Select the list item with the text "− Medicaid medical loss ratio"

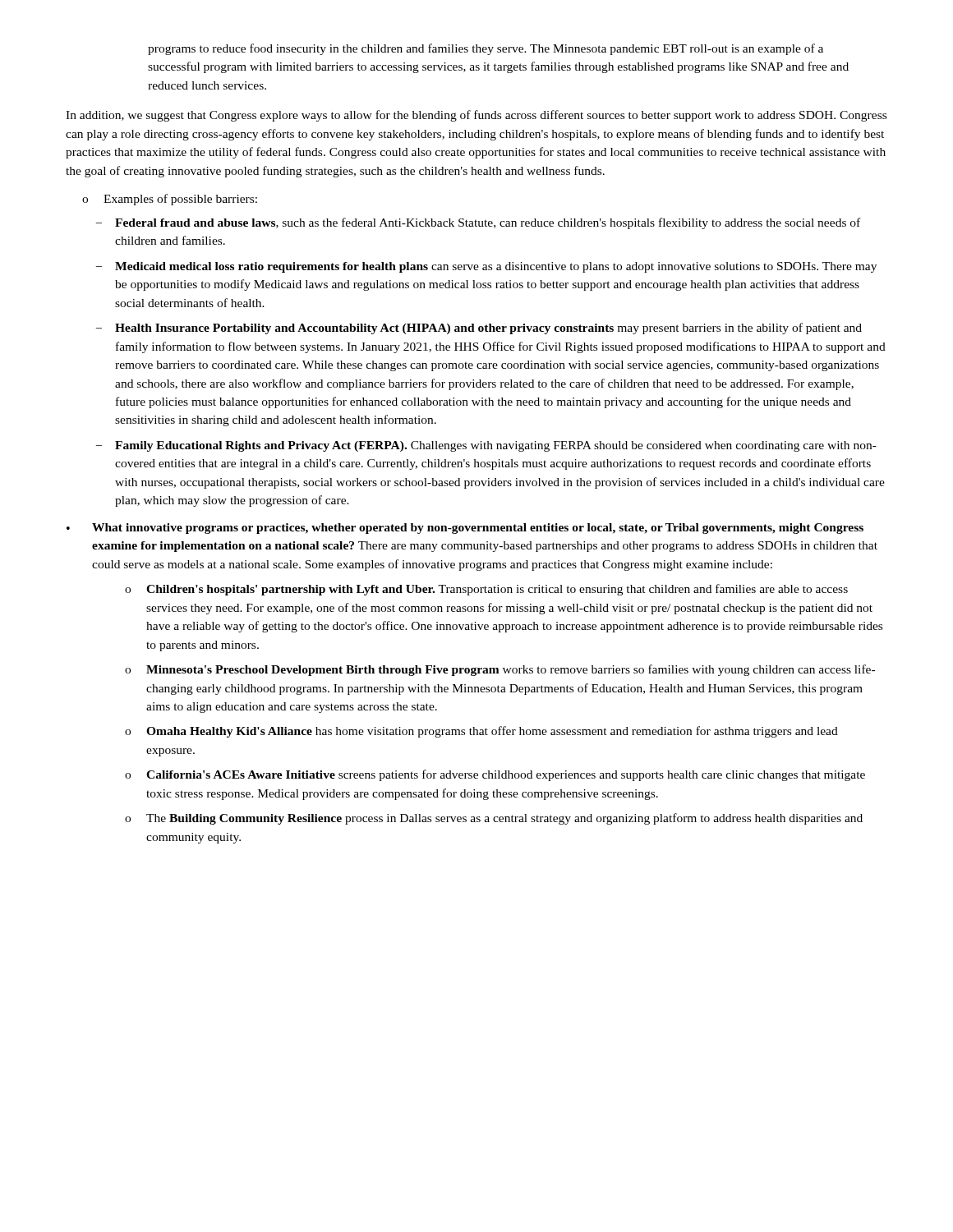click(x=491, y=285)
